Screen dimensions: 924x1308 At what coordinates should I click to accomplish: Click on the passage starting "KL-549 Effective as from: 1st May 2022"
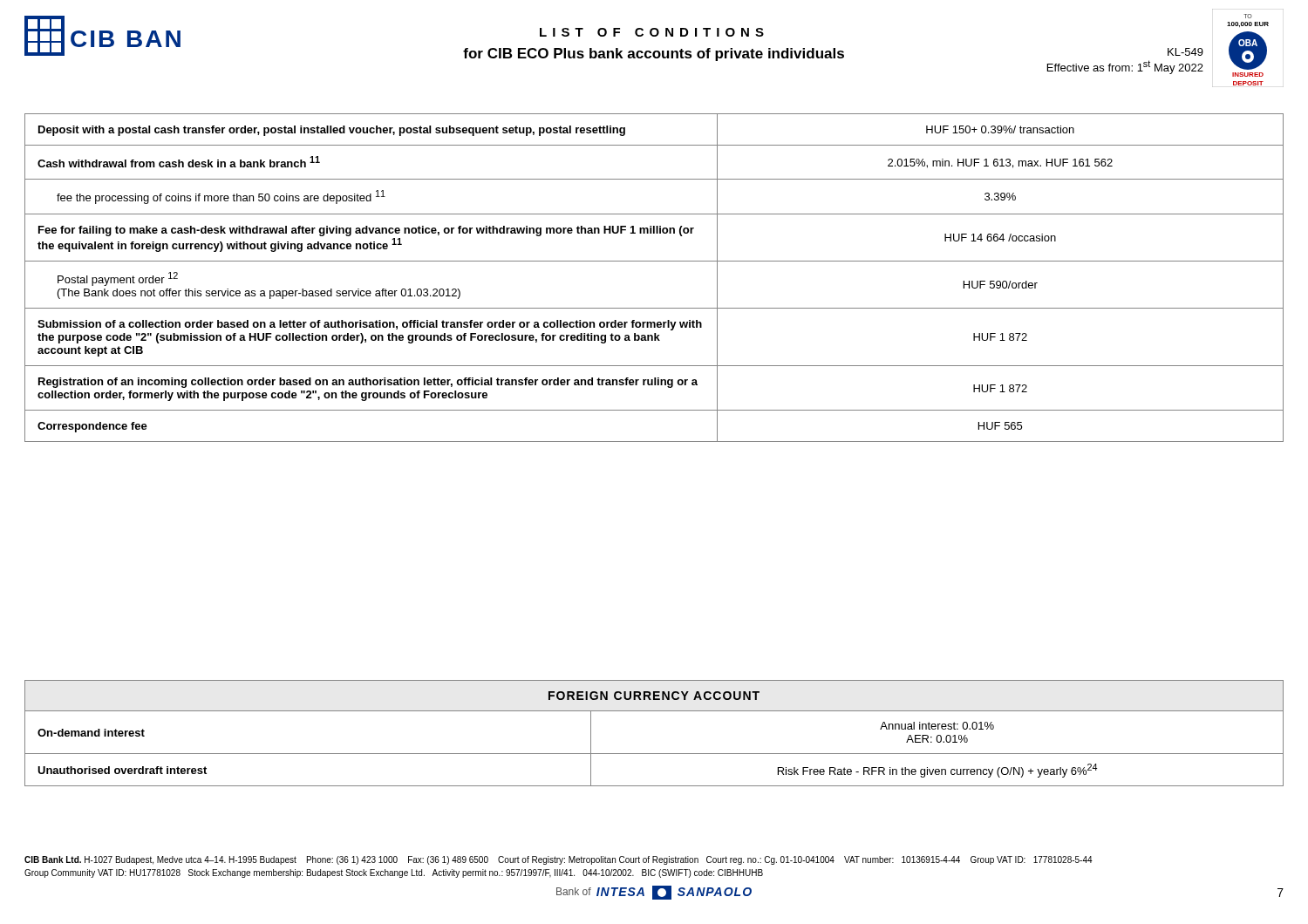coord(1125,60)
